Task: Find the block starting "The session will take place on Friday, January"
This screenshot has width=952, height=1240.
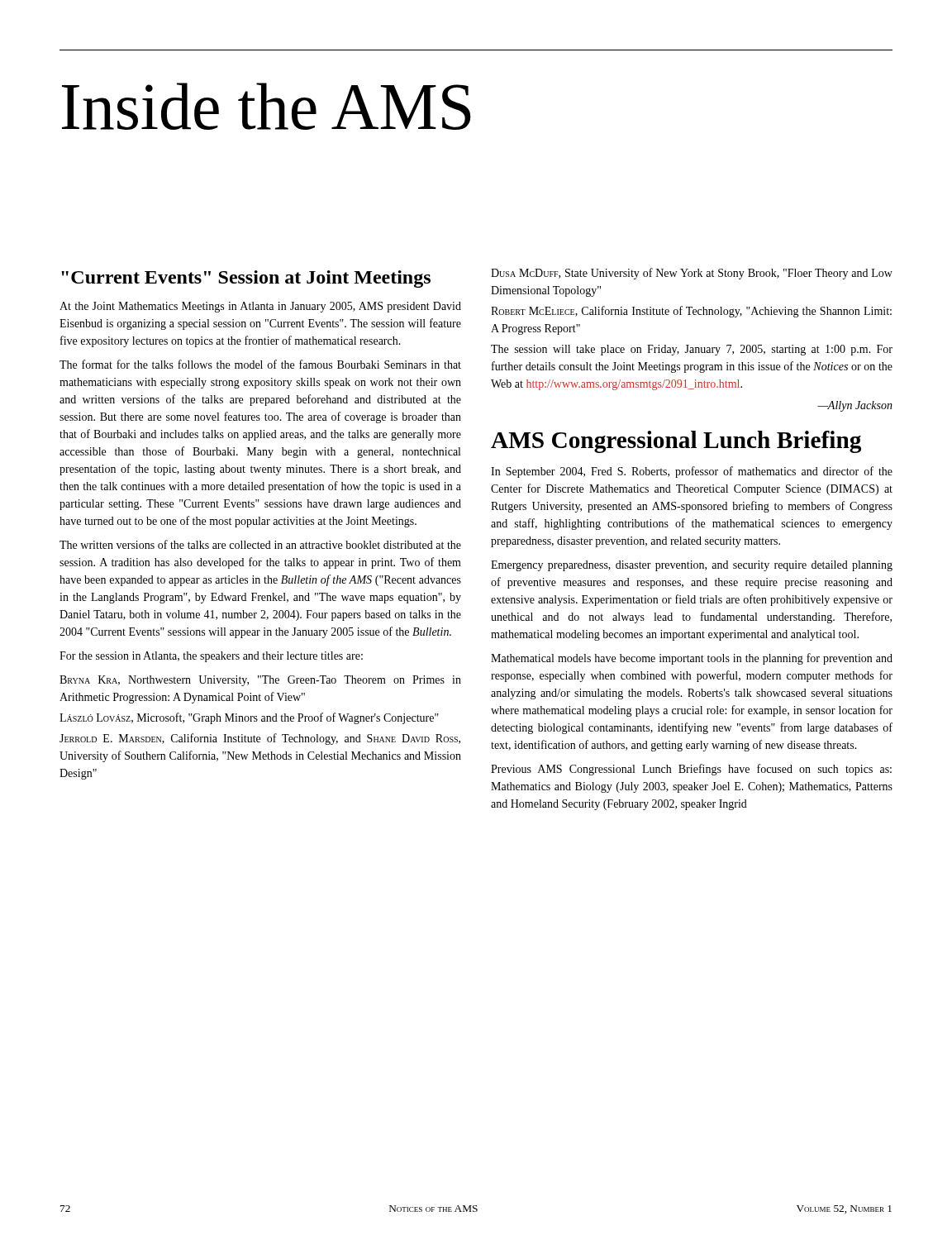Action: pyautogui.click(x=692, y=367)
